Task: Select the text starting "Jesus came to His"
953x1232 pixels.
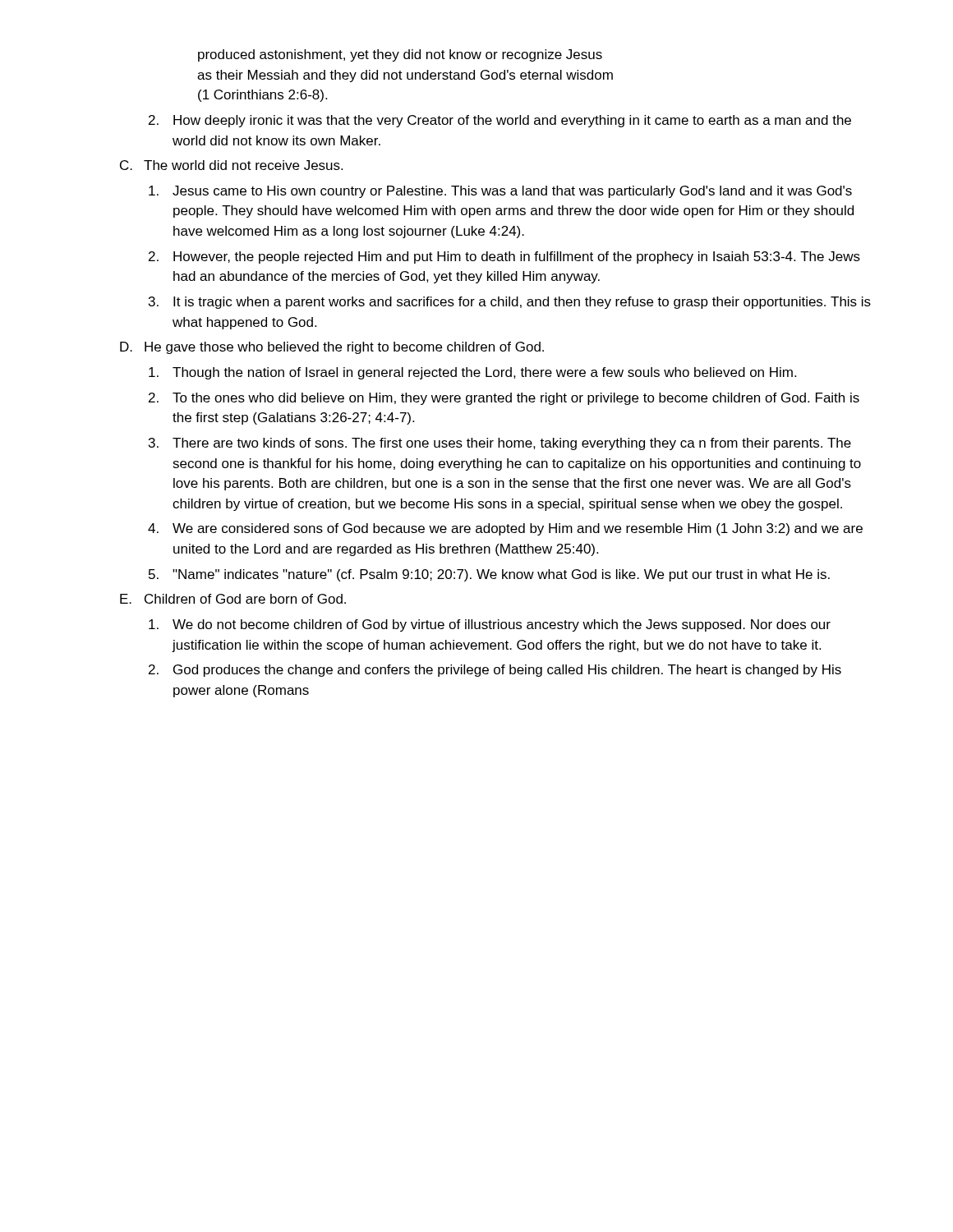Action: pos(513,212)
